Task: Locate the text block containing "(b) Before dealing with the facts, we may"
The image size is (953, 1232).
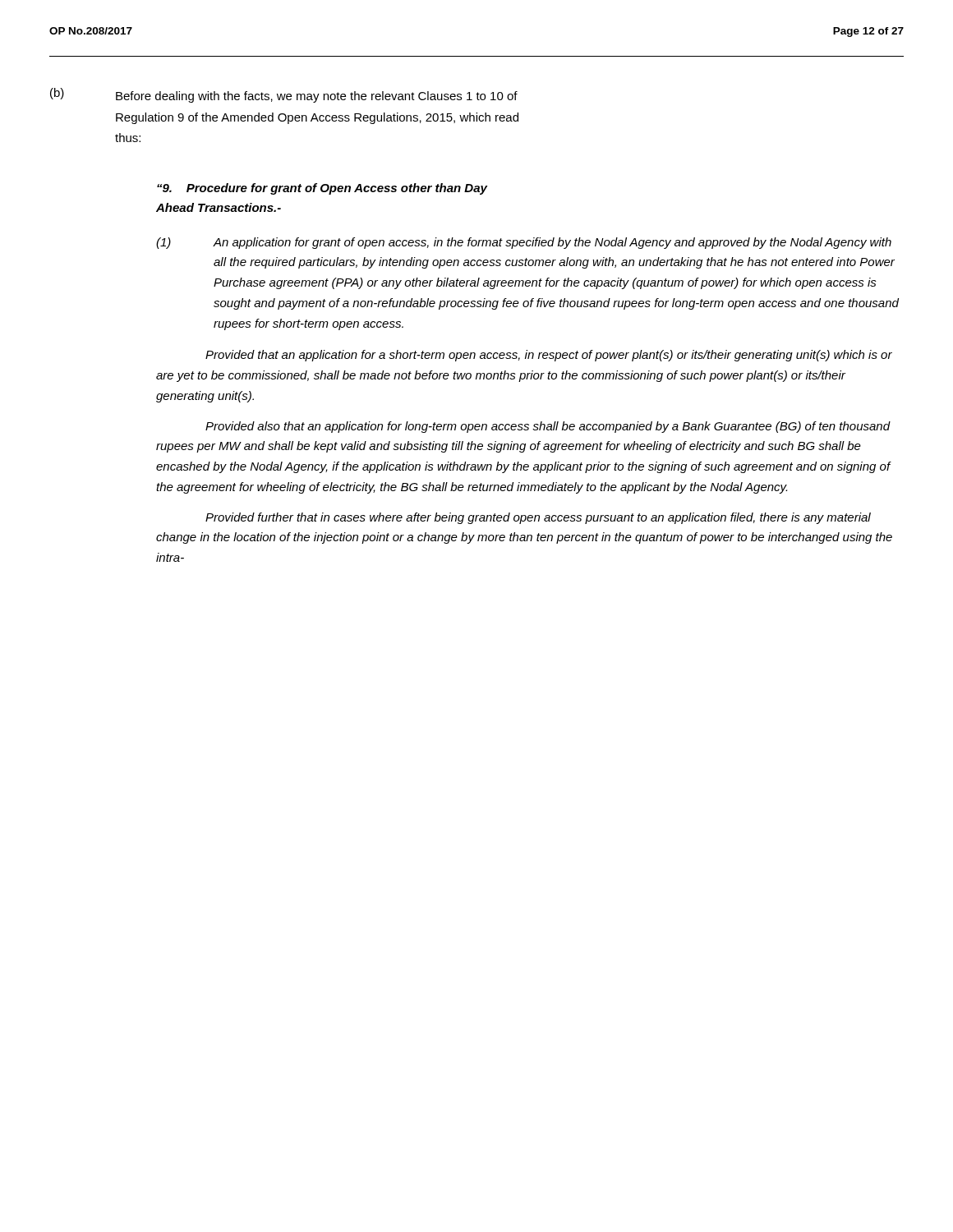Action: (476, 117)
